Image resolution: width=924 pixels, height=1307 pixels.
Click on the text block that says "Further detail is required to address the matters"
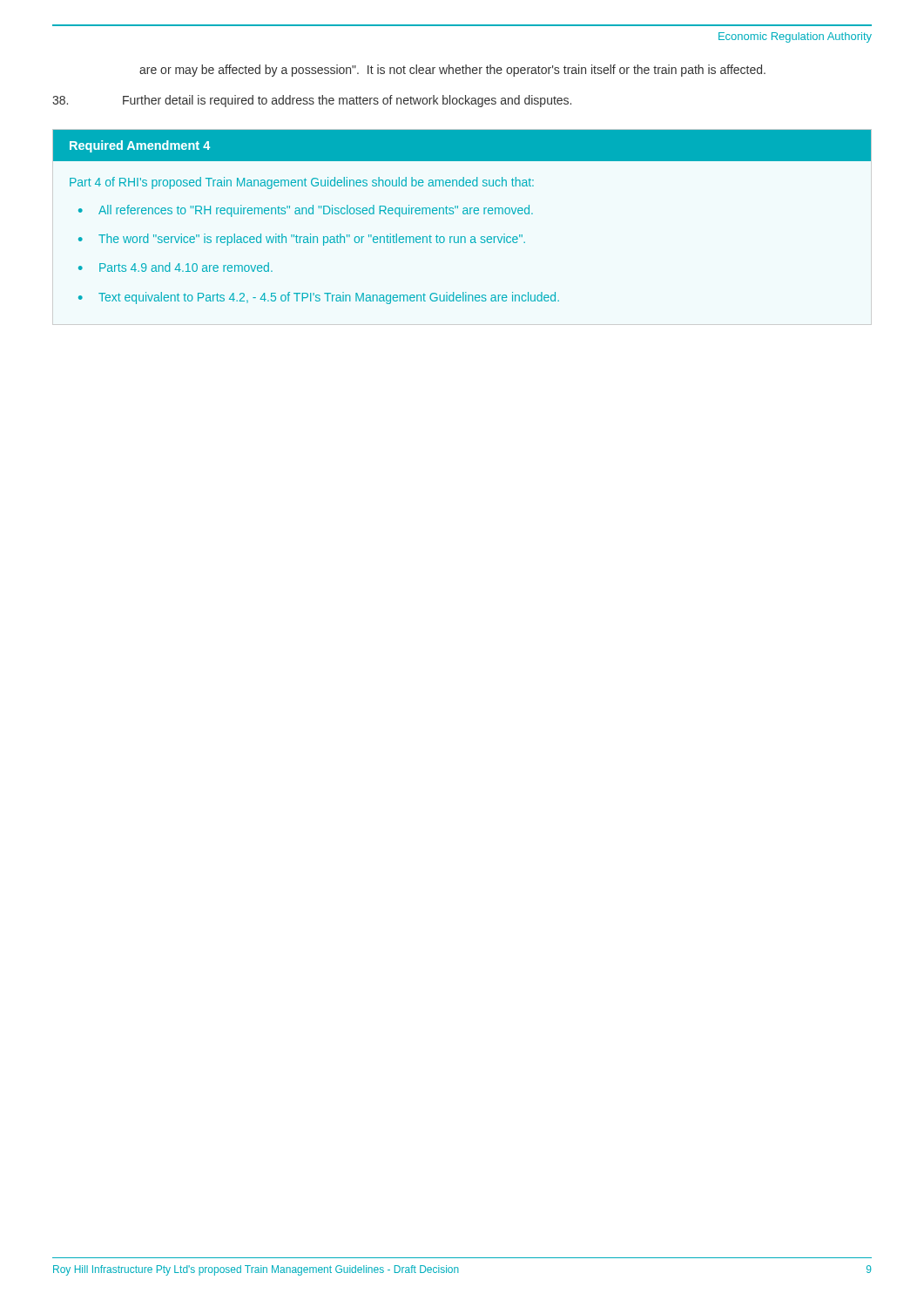(462, 101)
